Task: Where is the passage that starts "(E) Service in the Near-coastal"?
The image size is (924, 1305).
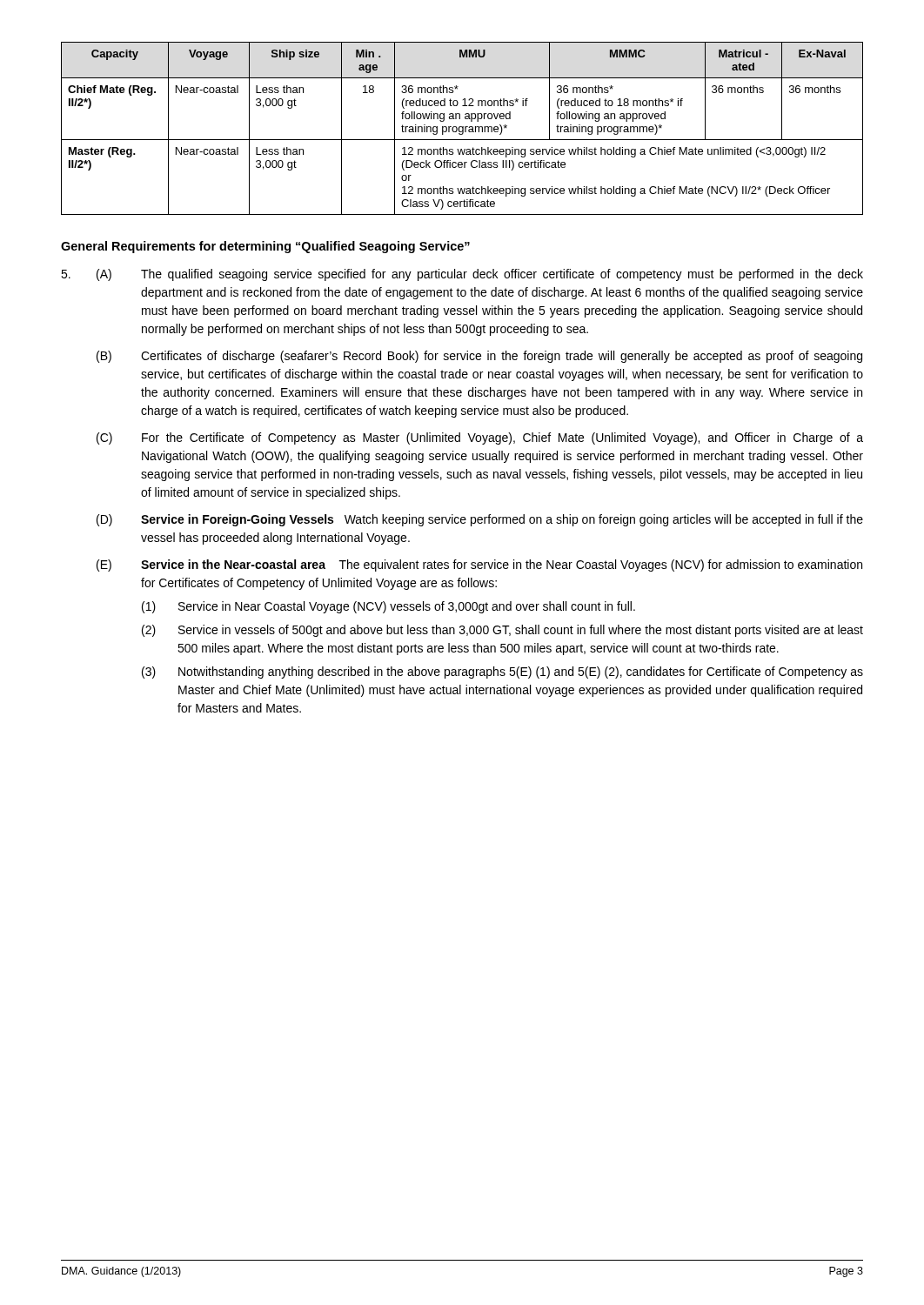Action: click(462, 639)
